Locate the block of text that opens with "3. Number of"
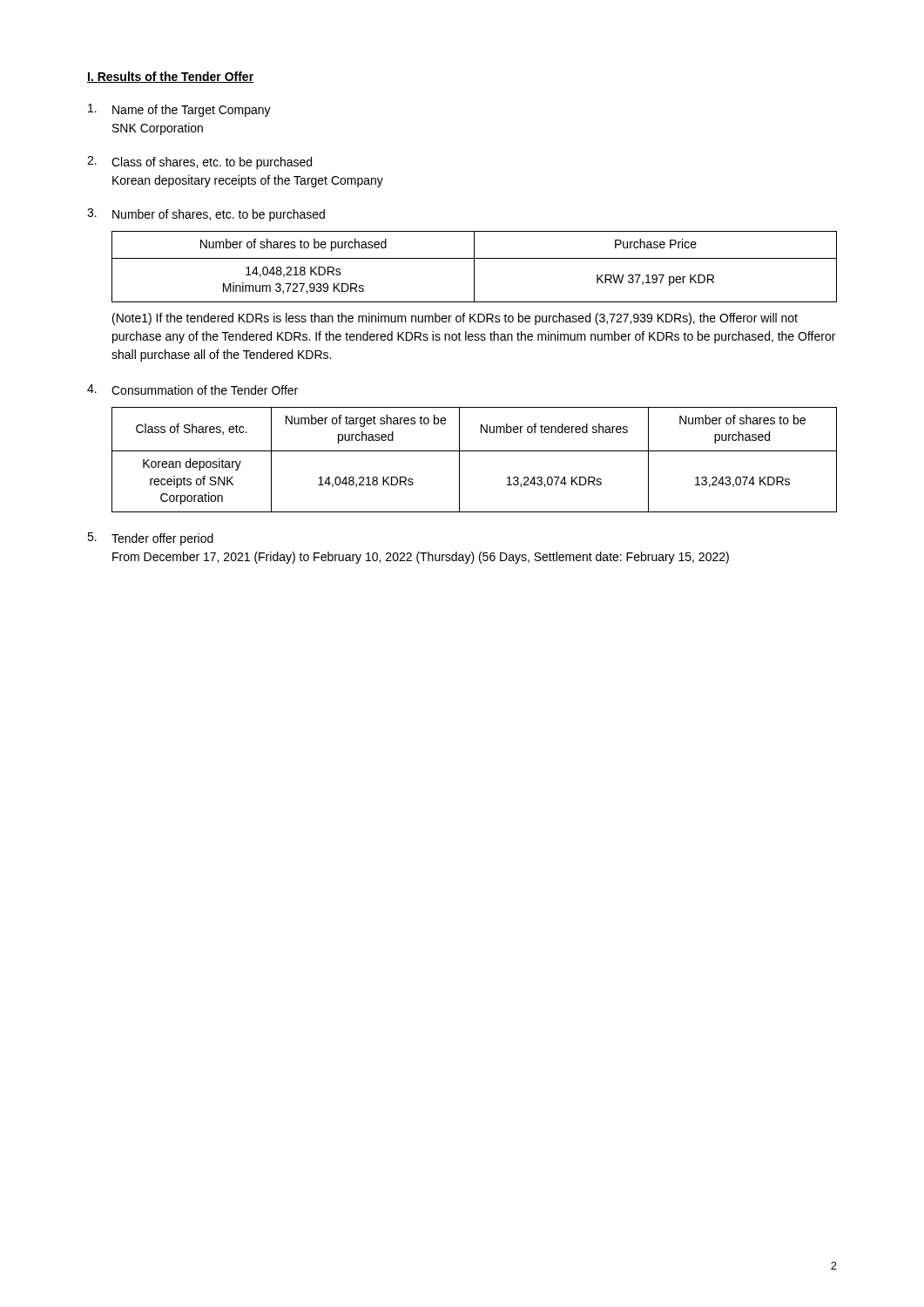924x1307 pixels. tap(206, 215)
